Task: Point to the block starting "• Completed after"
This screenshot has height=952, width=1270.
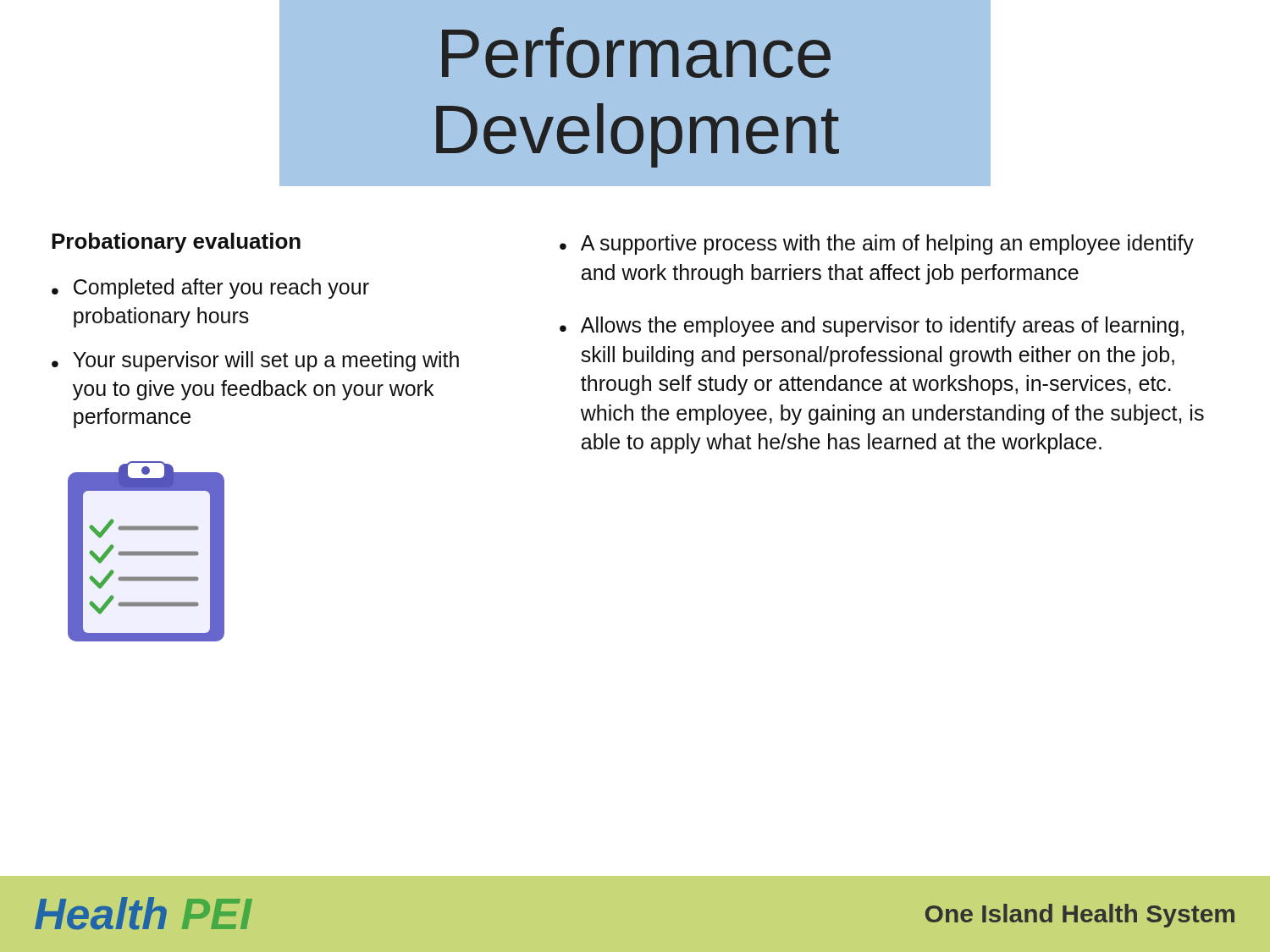Action: coord(271,302)
